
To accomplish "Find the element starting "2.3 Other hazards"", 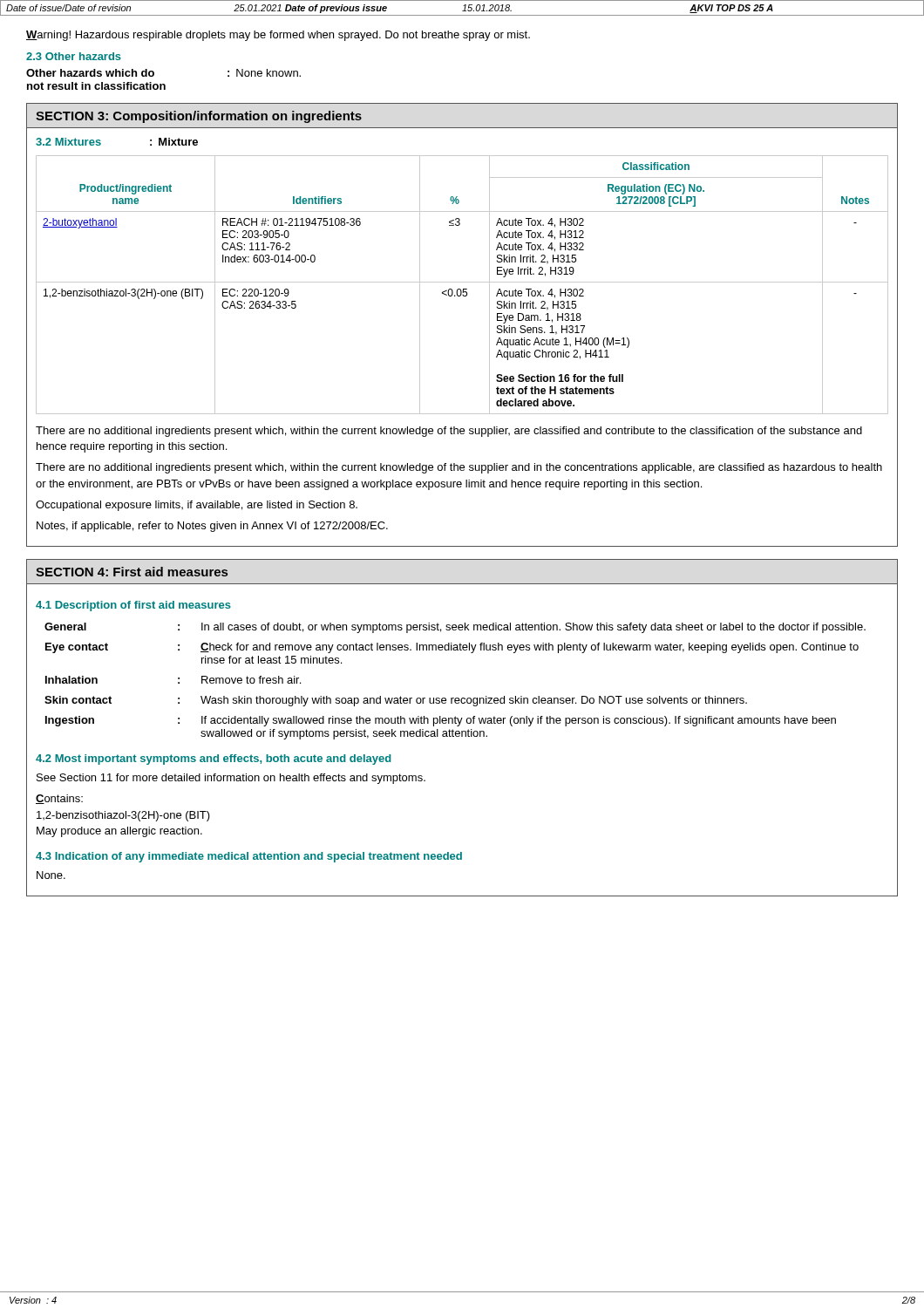I will pyautogui.click(x=74, y=56).
